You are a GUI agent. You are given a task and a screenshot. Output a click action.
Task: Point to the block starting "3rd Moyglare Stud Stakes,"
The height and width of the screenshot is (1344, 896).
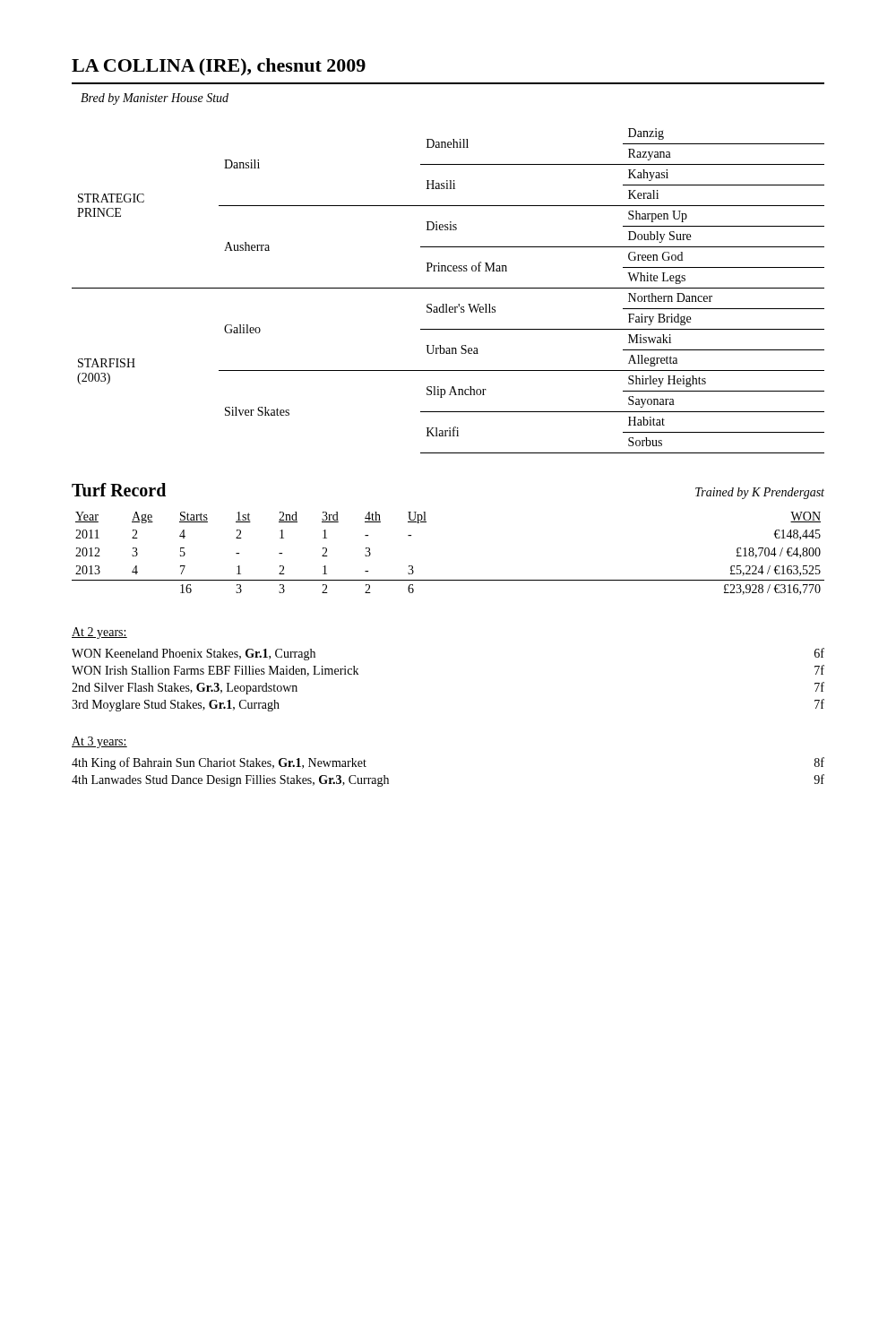click(x=172, y=705)
